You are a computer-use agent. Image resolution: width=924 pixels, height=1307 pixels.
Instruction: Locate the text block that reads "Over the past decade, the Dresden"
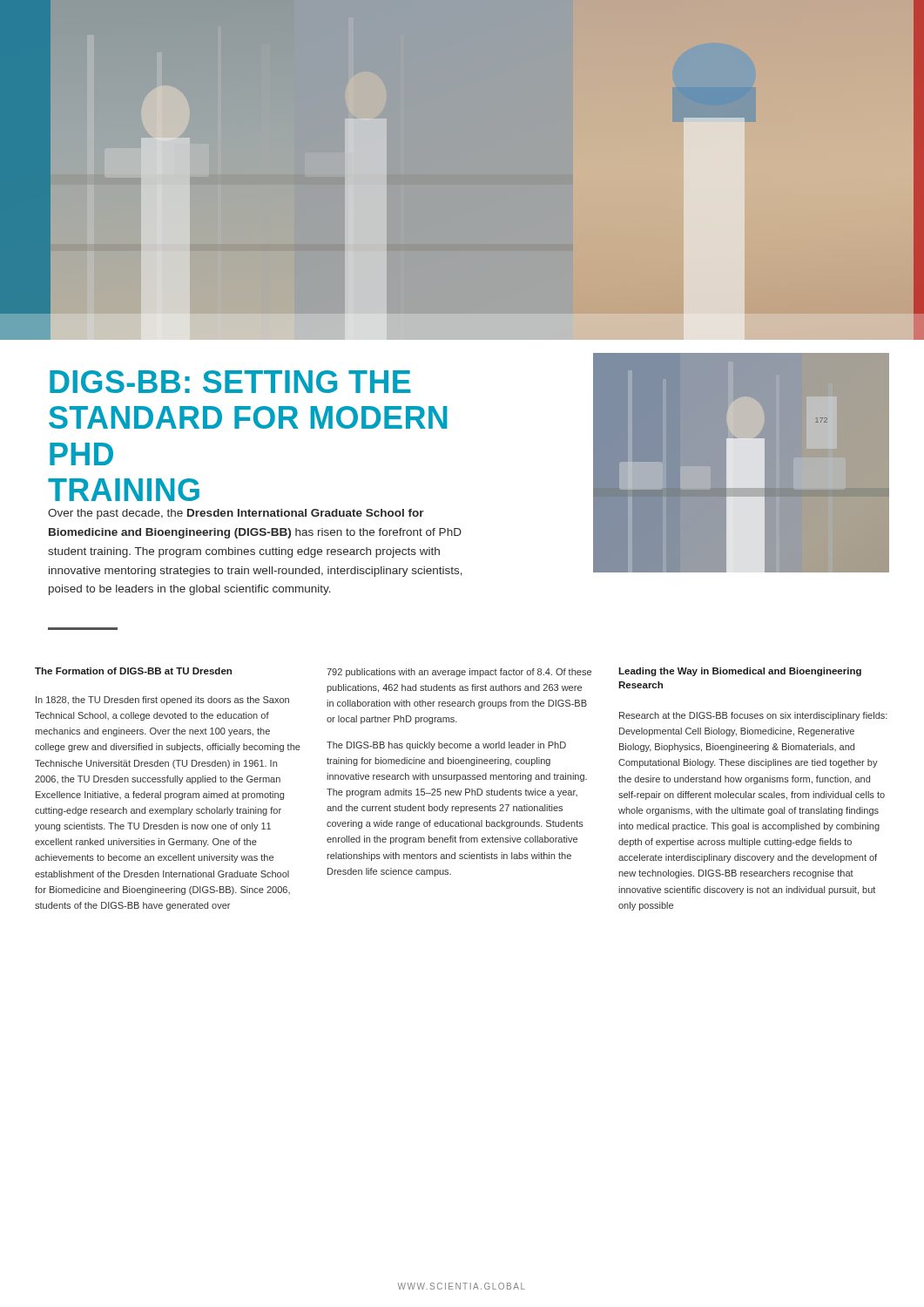[x=270, y=551]
